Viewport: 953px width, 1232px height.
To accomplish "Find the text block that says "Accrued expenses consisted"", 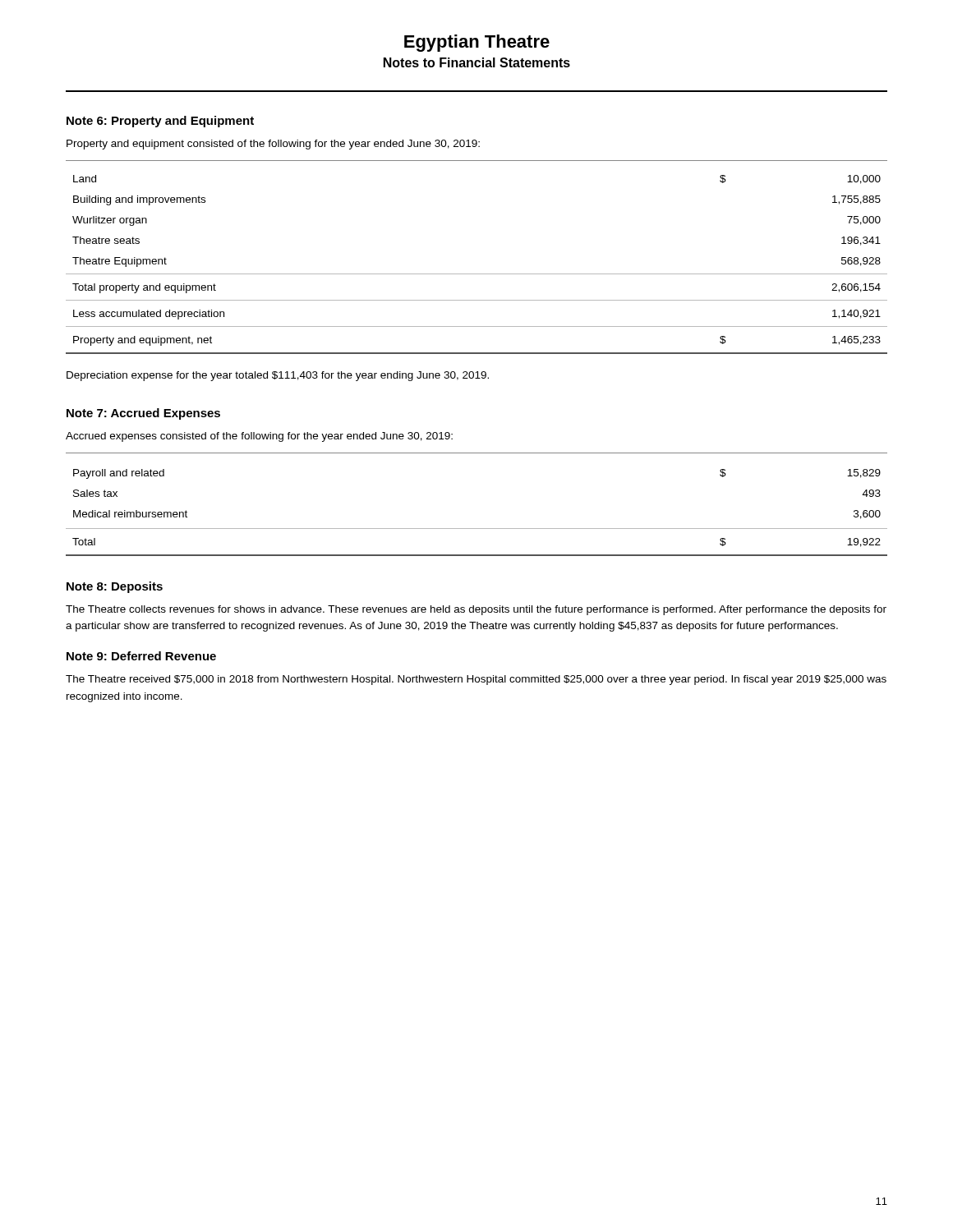I will pyautogui.click(x=260, y=435).
